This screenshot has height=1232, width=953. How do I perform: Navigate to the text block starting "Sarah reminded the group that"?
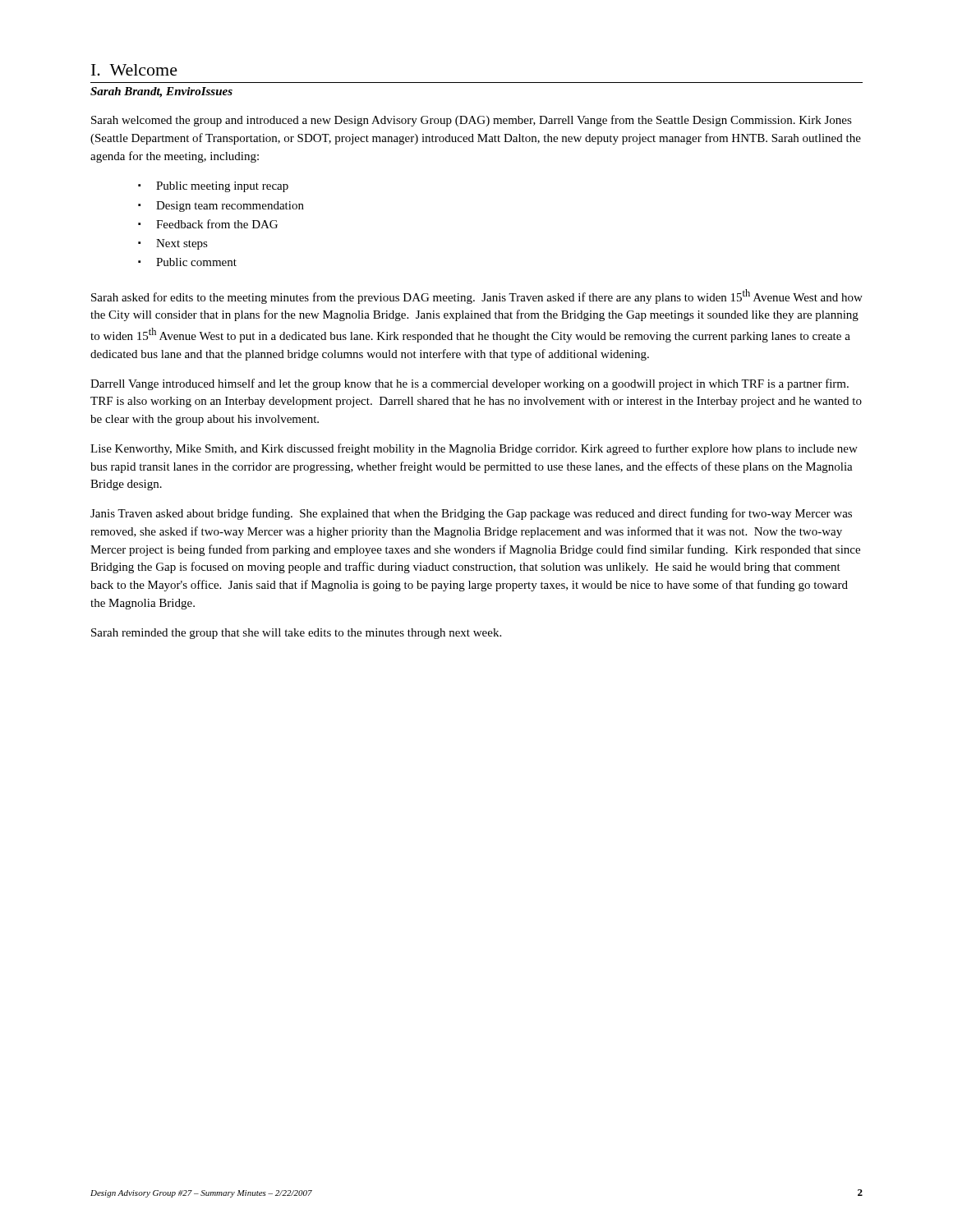[476, 633]
